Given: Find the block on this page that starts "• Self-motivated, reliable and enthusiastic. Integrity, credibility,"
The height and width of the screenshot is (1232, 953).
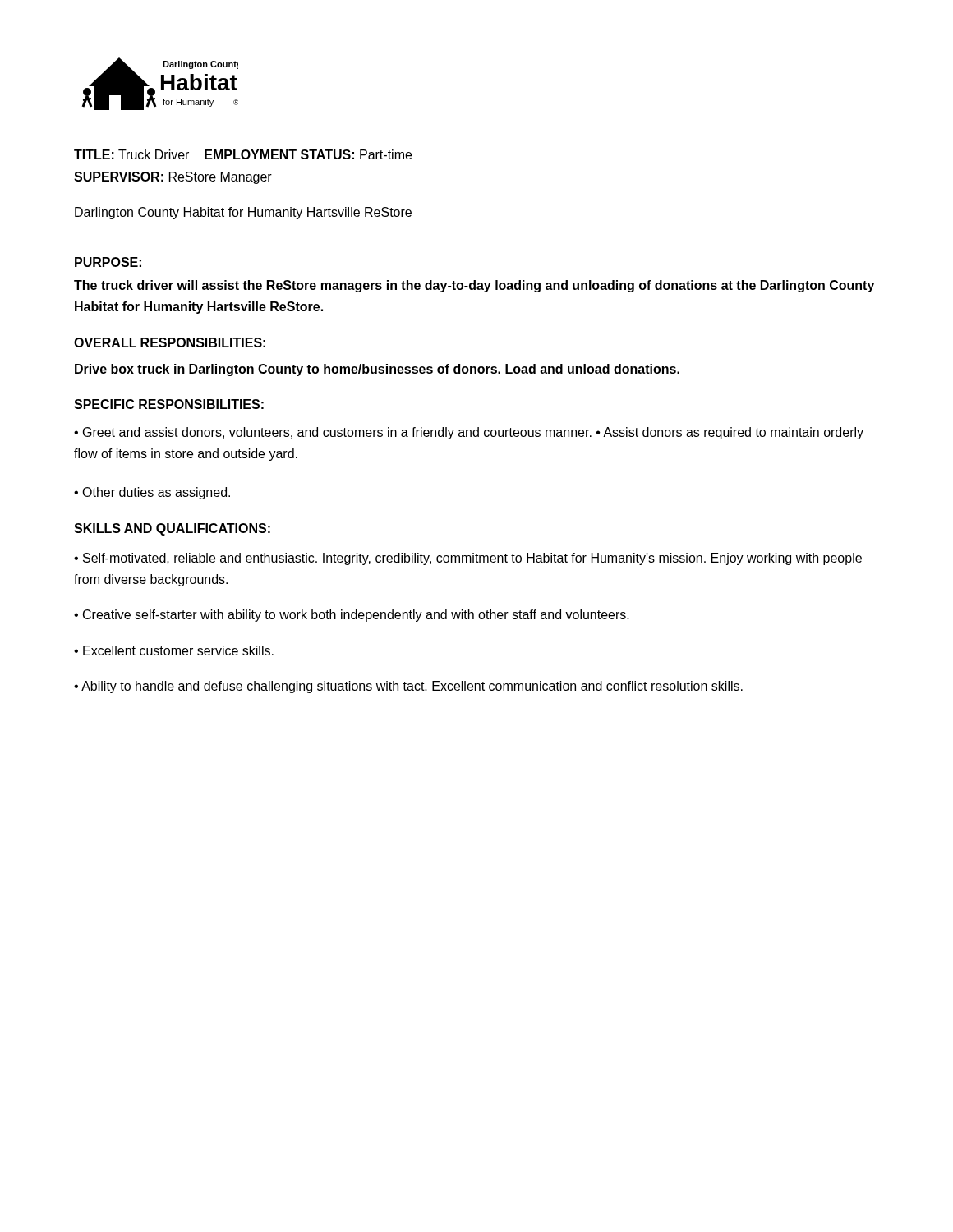Looking at the screenshot, I should 468,569.
